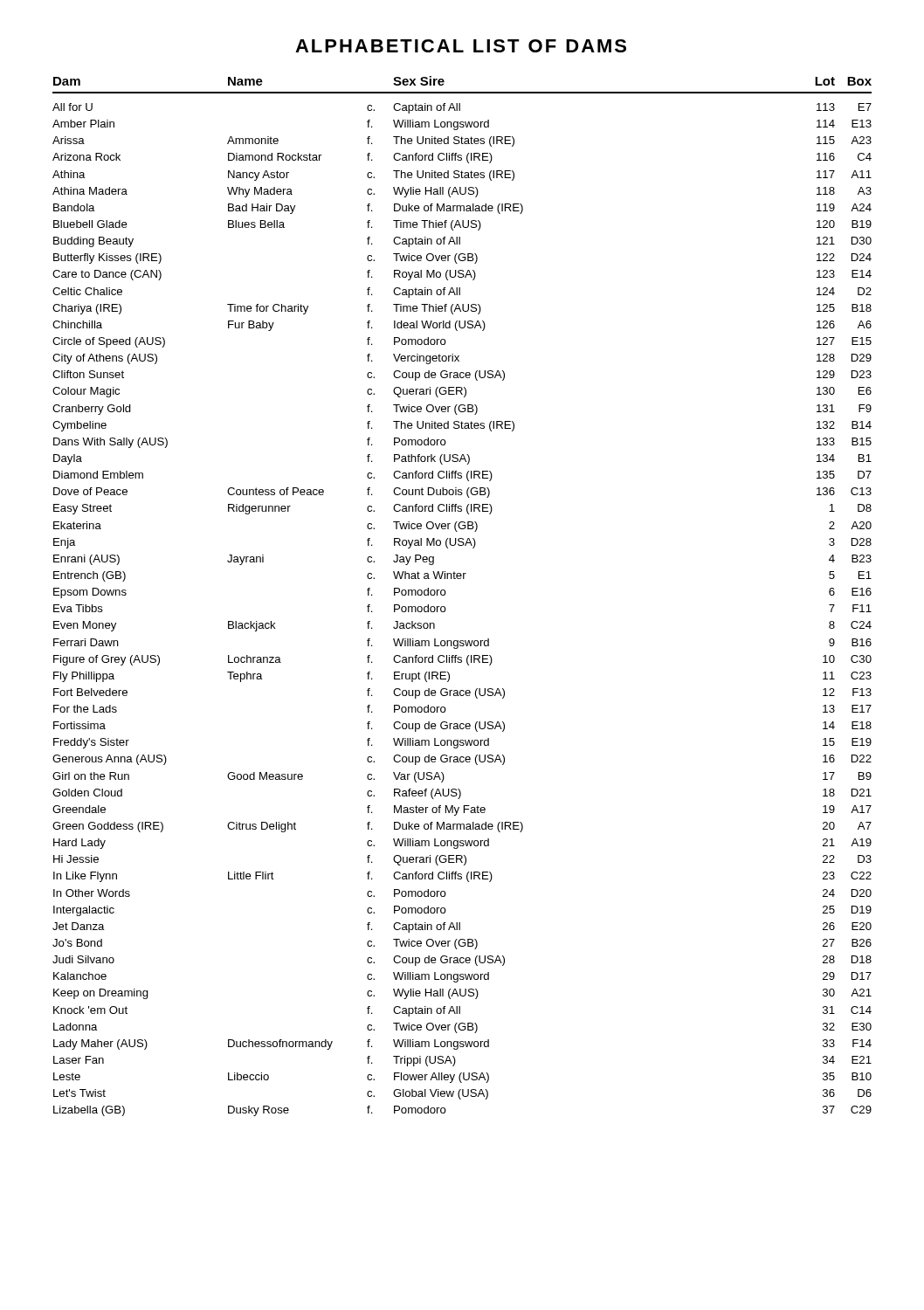Find the table that mentions "Dam Name Sex Sire"
This screenshot has width=924, height=1310.
pyautogui.click(x=462, y=596)
